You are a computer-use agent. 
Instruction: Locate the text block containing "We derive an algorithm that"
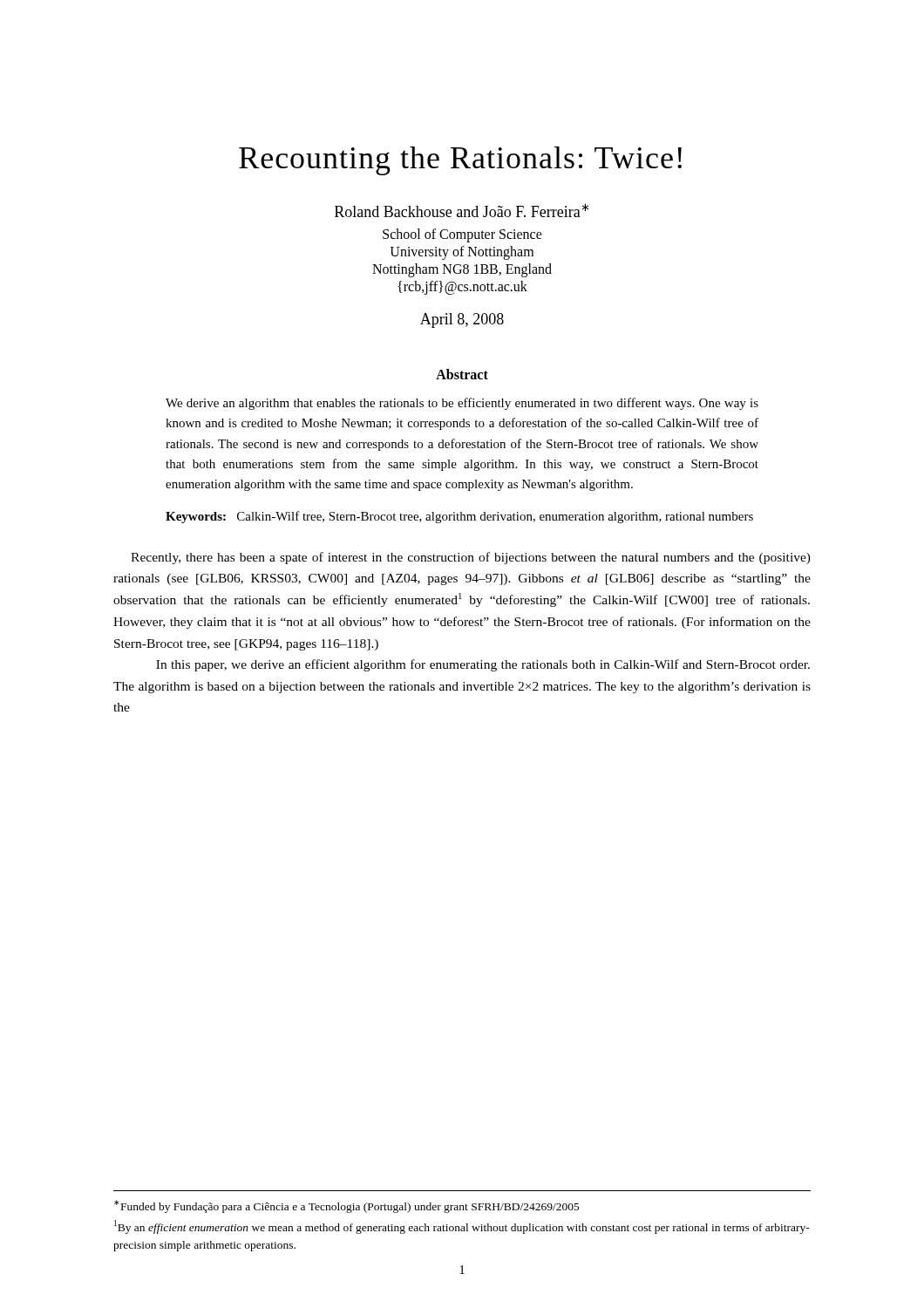(462, 443)
